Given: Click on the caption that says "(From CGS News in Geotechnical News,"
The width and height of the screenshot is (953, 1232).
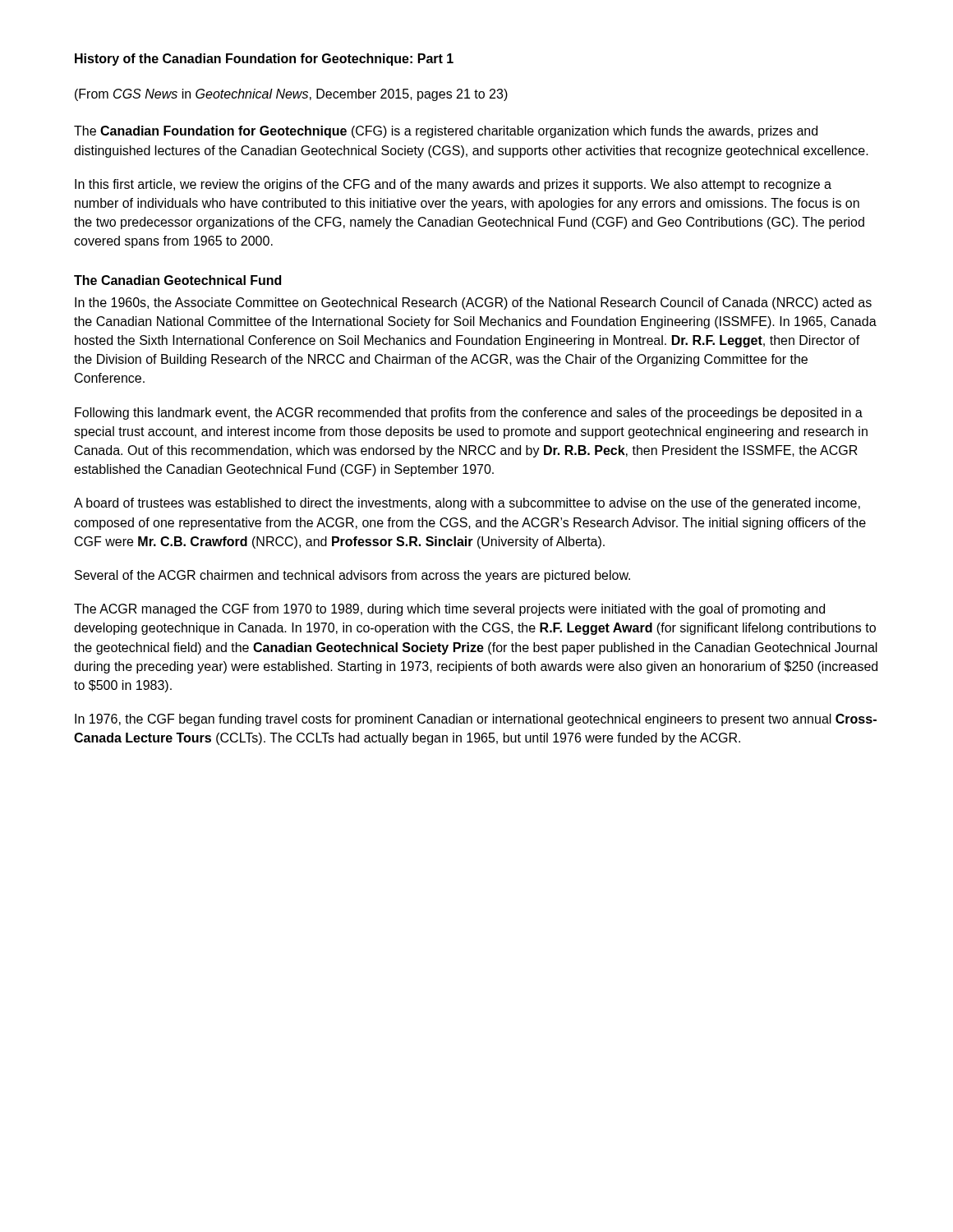Looking at the screenshot, I should tap(291, 94).
